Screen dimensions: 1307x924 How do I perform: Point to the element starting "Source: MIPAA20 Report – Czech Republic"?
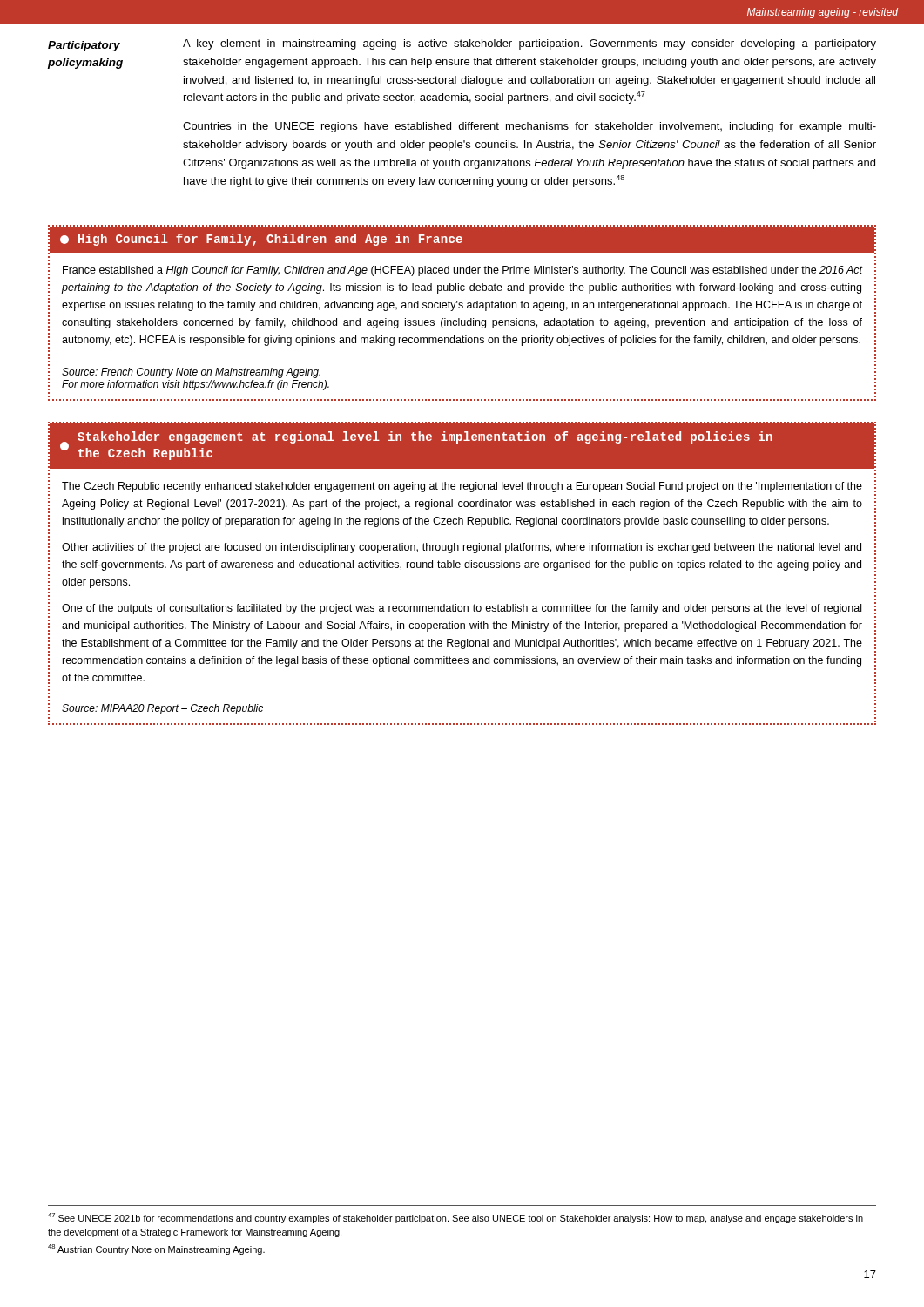click(163, 709)
